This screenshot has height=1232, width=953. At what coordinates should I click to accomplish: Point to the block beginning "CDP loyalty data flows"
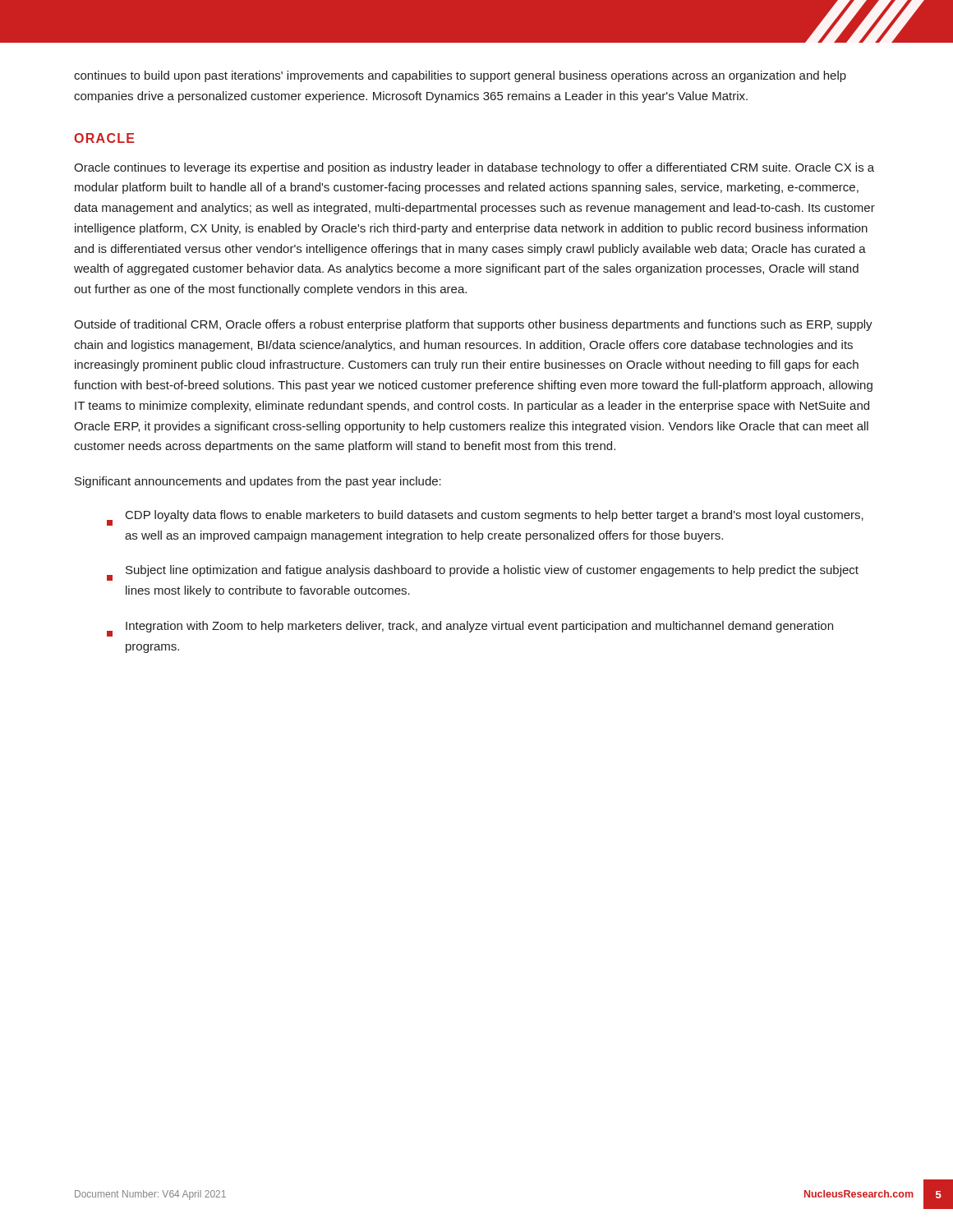tap(493, 525)
